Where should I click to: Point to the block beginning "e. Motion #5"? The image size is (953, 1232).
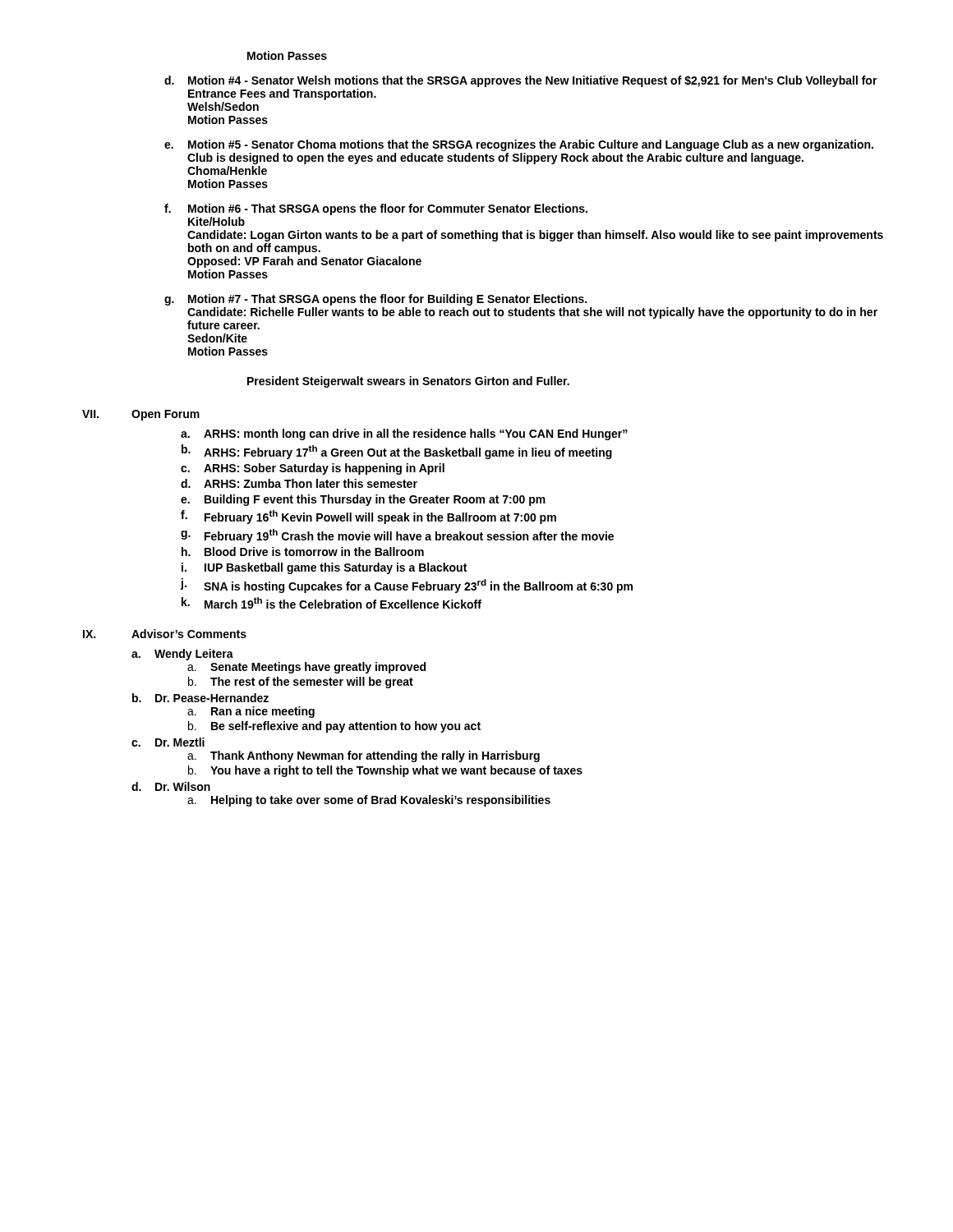point(519,164)
